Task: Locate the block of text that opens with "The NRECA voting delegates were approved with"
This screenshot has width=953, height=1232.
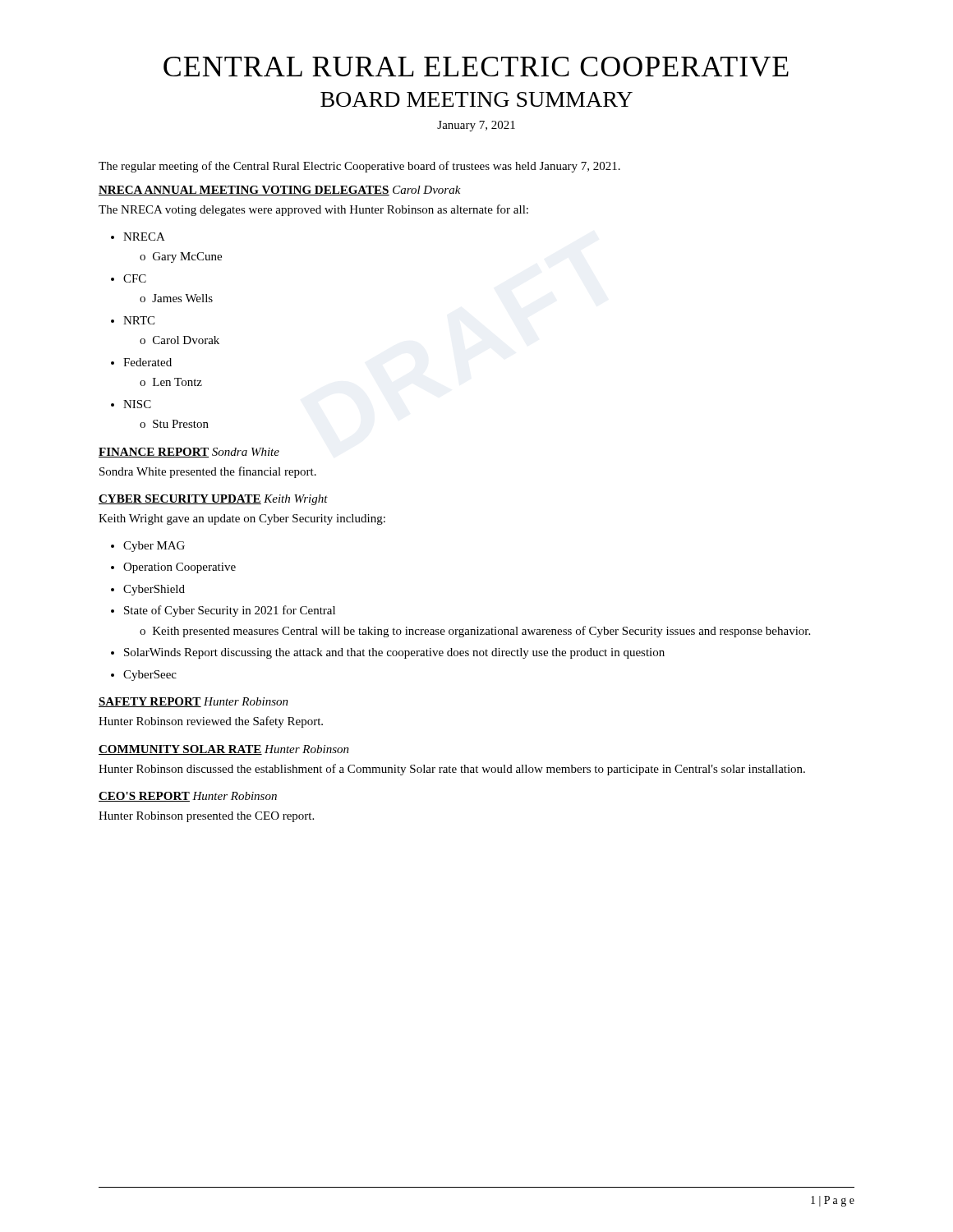Action: 314,210
